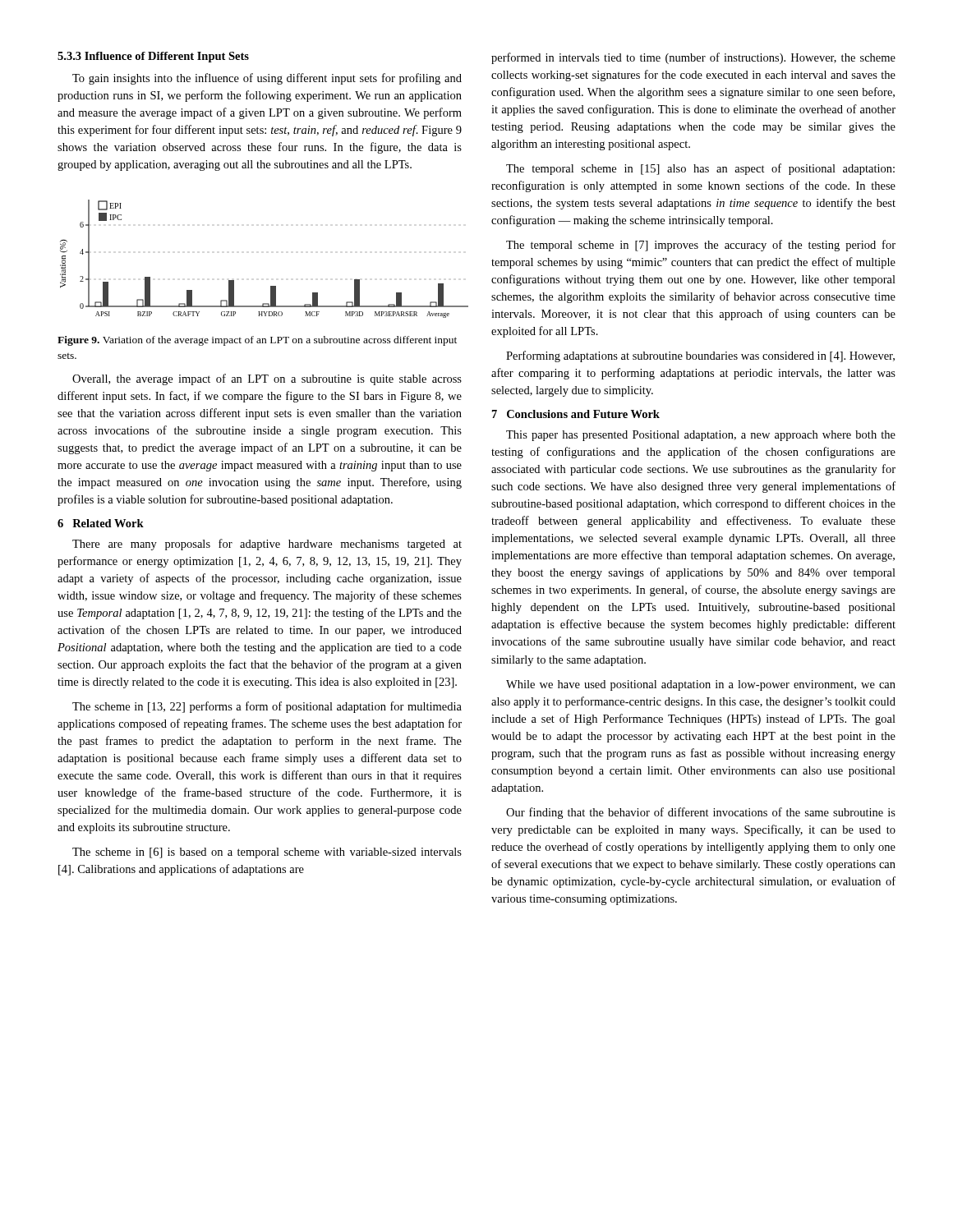
Task: Locate the text "5.3.3 Influence of Different Input Sets"
Action: pyautogui.click(x=153, y=56)
